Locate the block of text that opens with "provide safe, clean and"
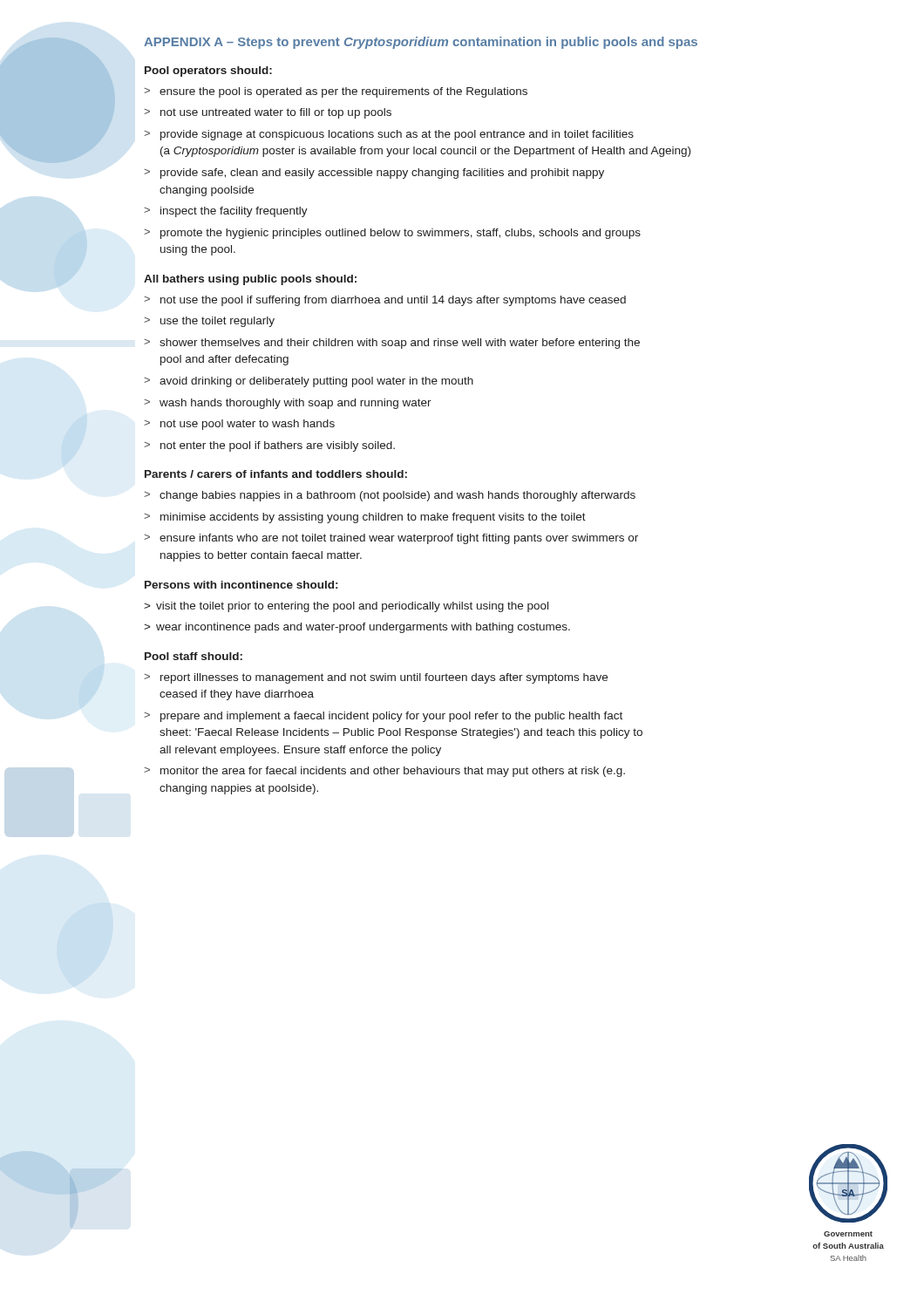The width and height of the screenshot is (924, 1308). [382, 182]
